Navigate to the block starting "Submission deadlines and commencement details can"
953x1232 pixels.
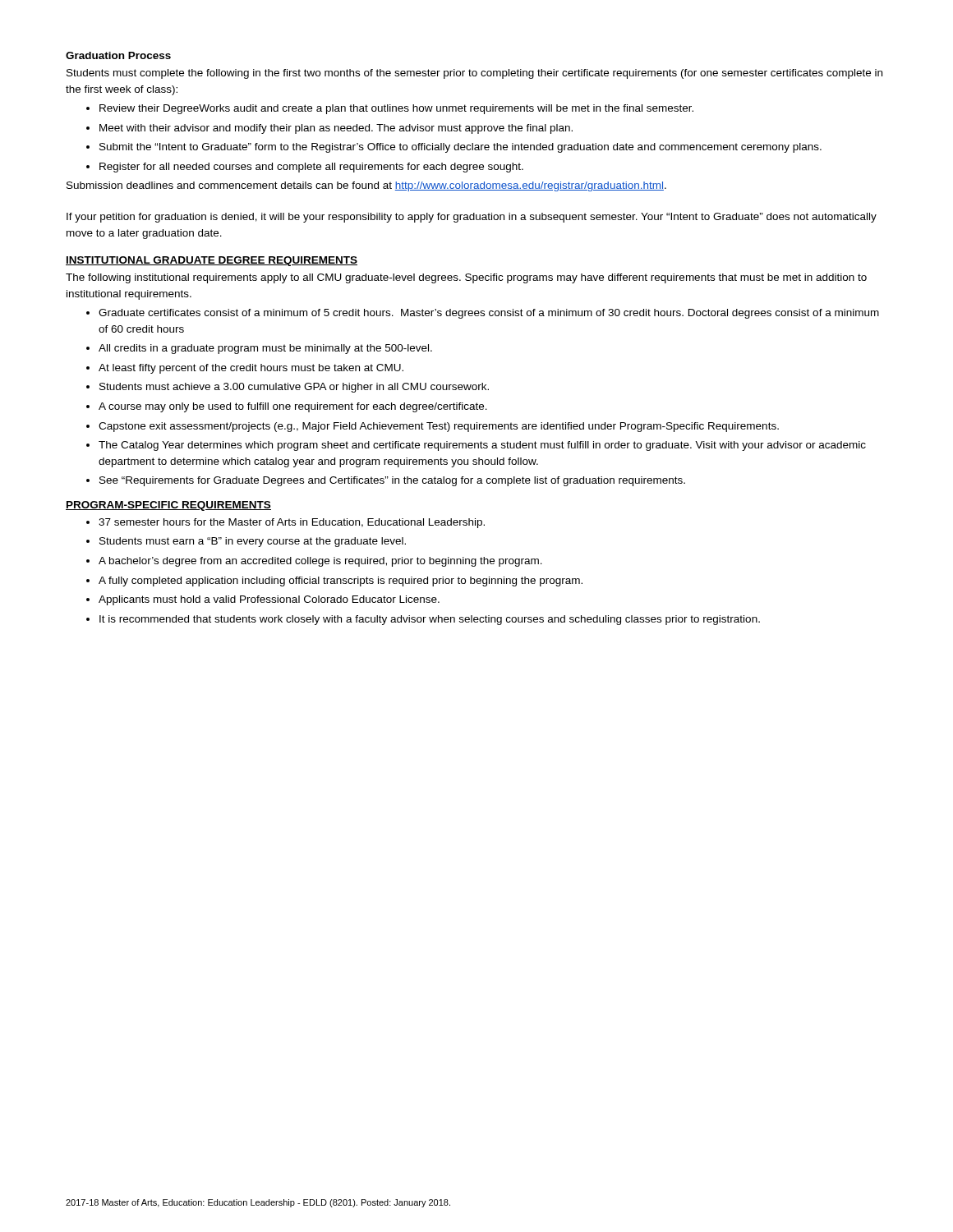tap(366, 186)
